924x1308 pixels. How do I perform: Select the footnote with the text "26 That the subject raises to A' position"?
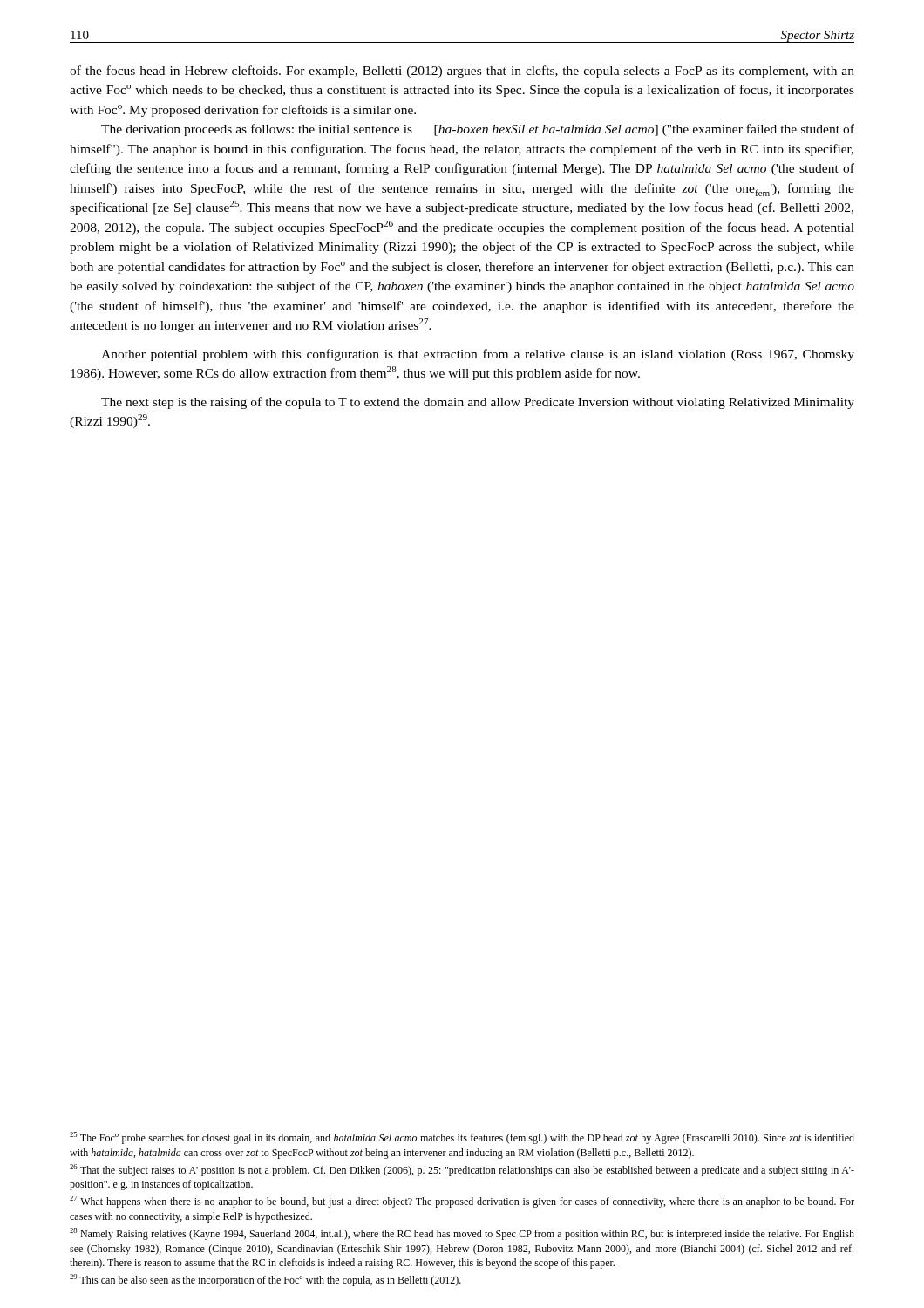tap(462, 1177)
